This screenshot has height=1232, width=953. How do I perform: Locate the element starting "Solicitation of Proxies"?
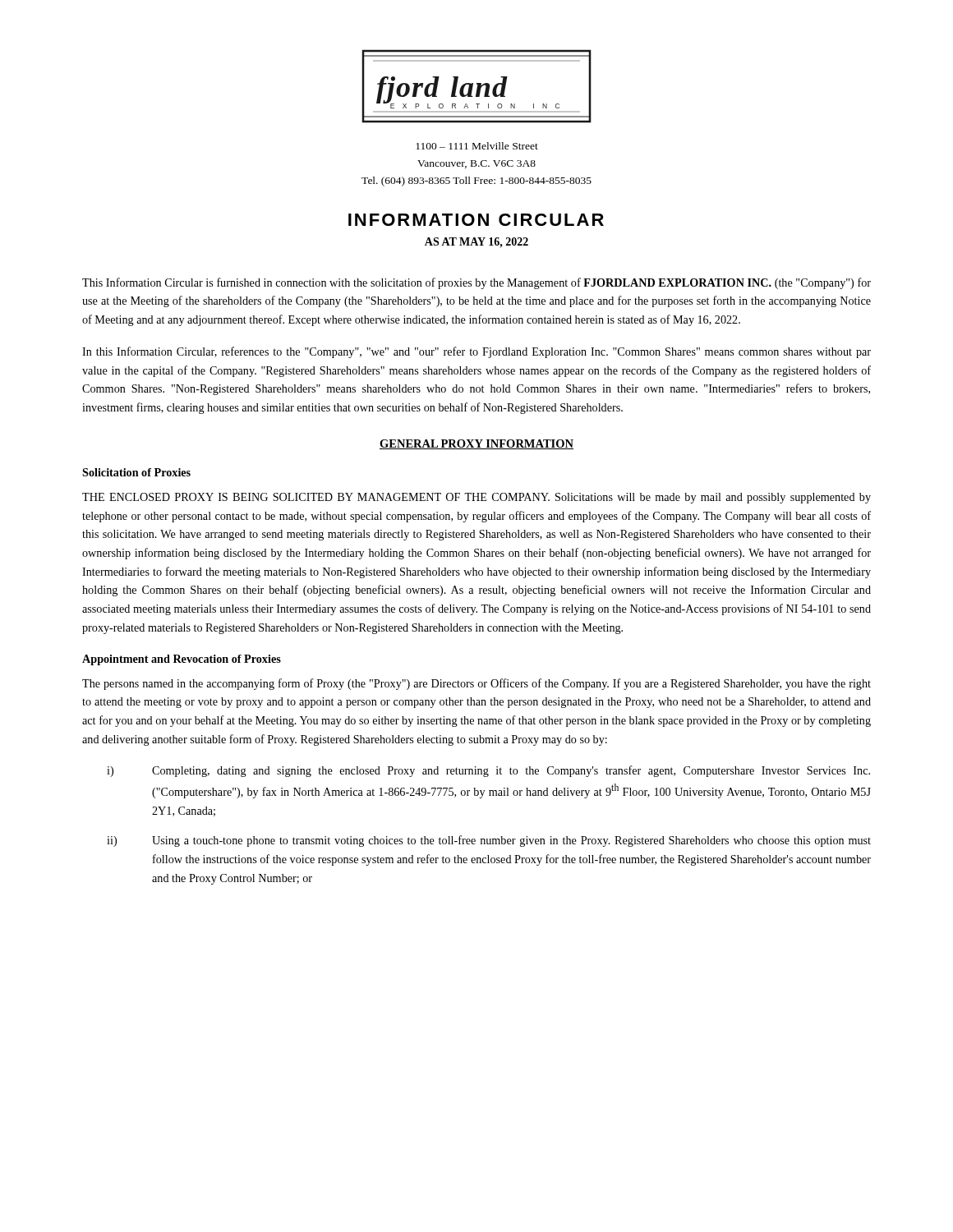[136, 472]
